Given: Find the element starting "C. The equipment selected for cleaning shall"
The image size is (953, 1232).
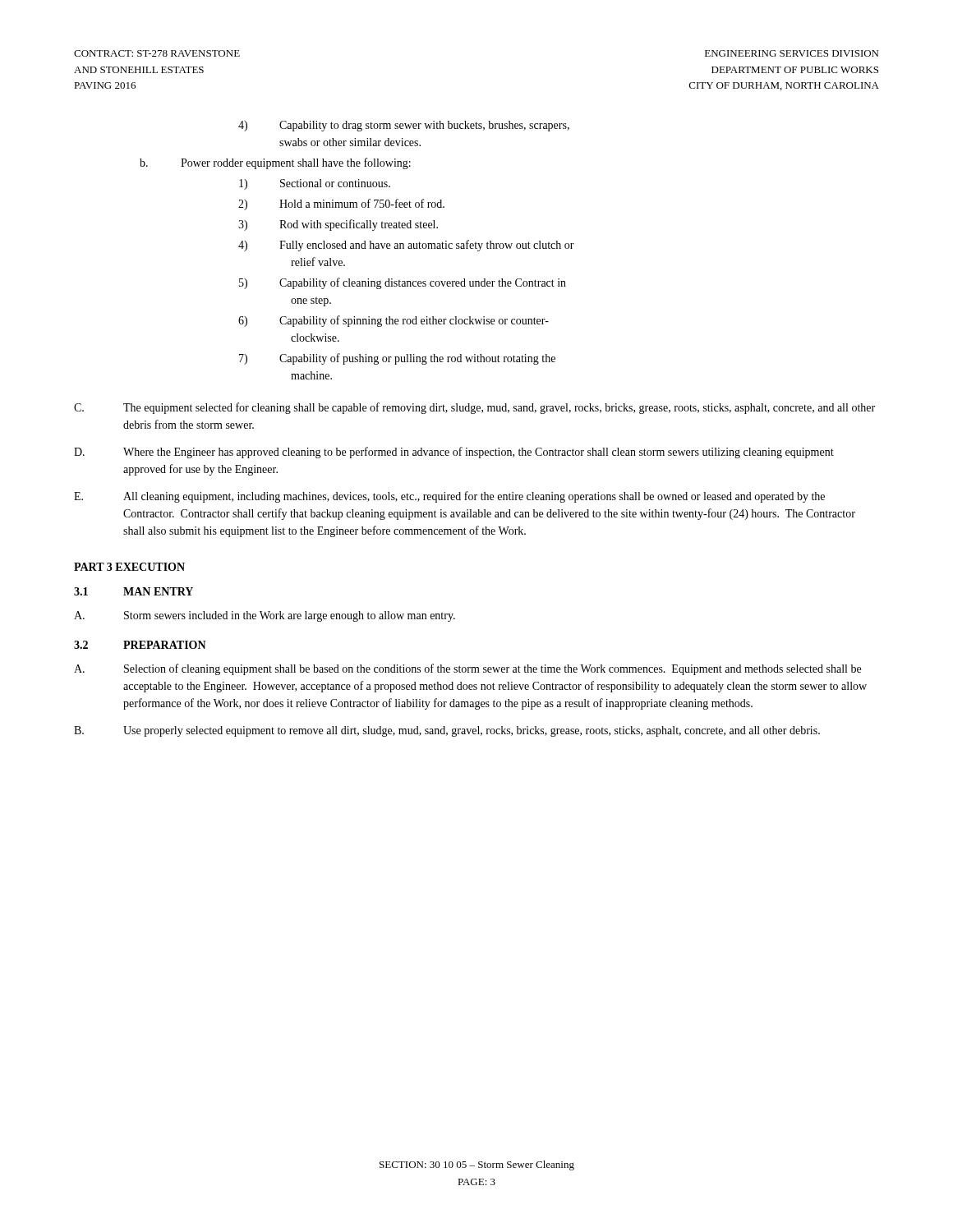Looking at the screenshot, I should [x=476, y=416].
